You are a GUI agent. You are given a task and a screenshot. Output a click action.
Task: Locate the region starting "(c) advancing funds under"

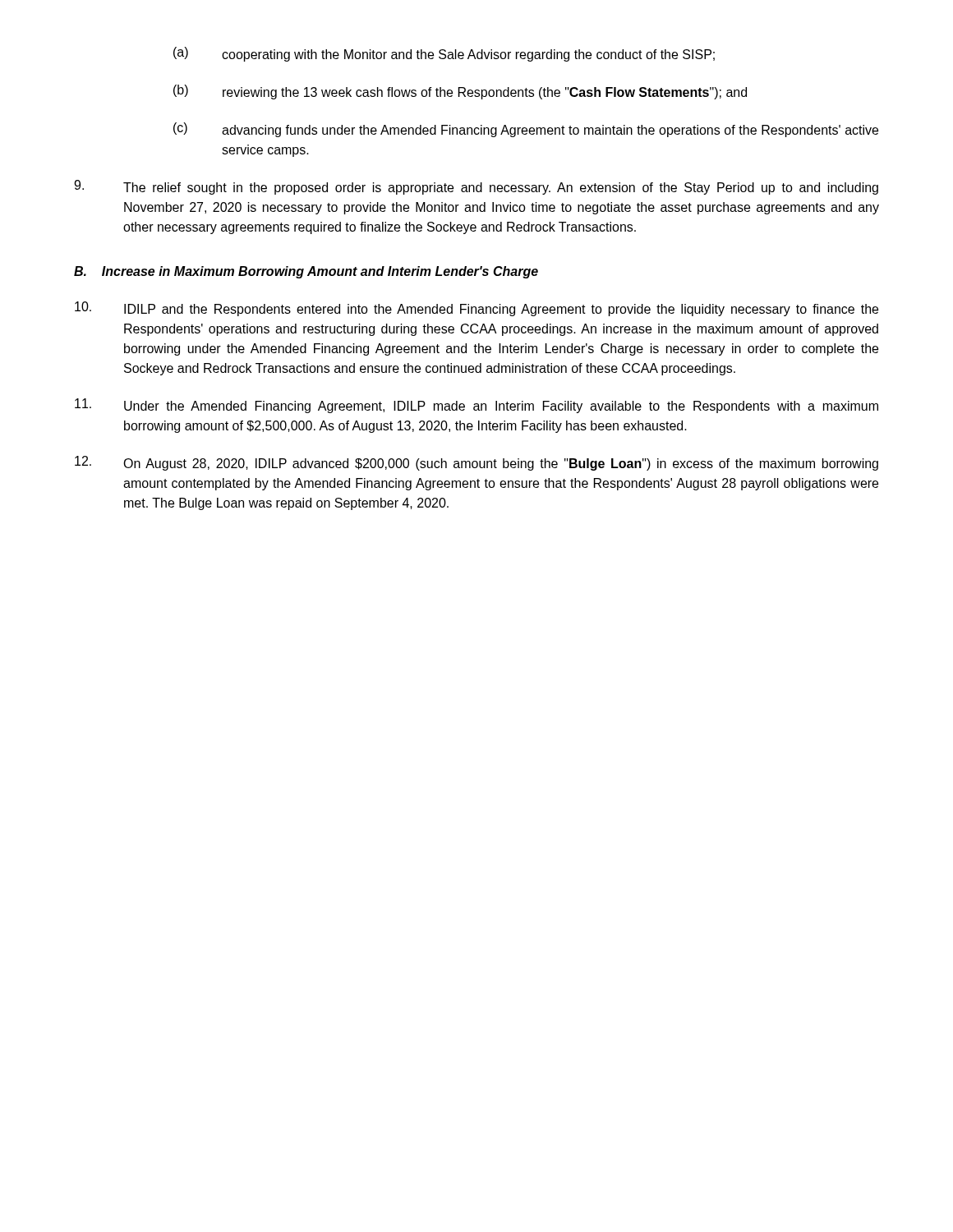(526, 140)
